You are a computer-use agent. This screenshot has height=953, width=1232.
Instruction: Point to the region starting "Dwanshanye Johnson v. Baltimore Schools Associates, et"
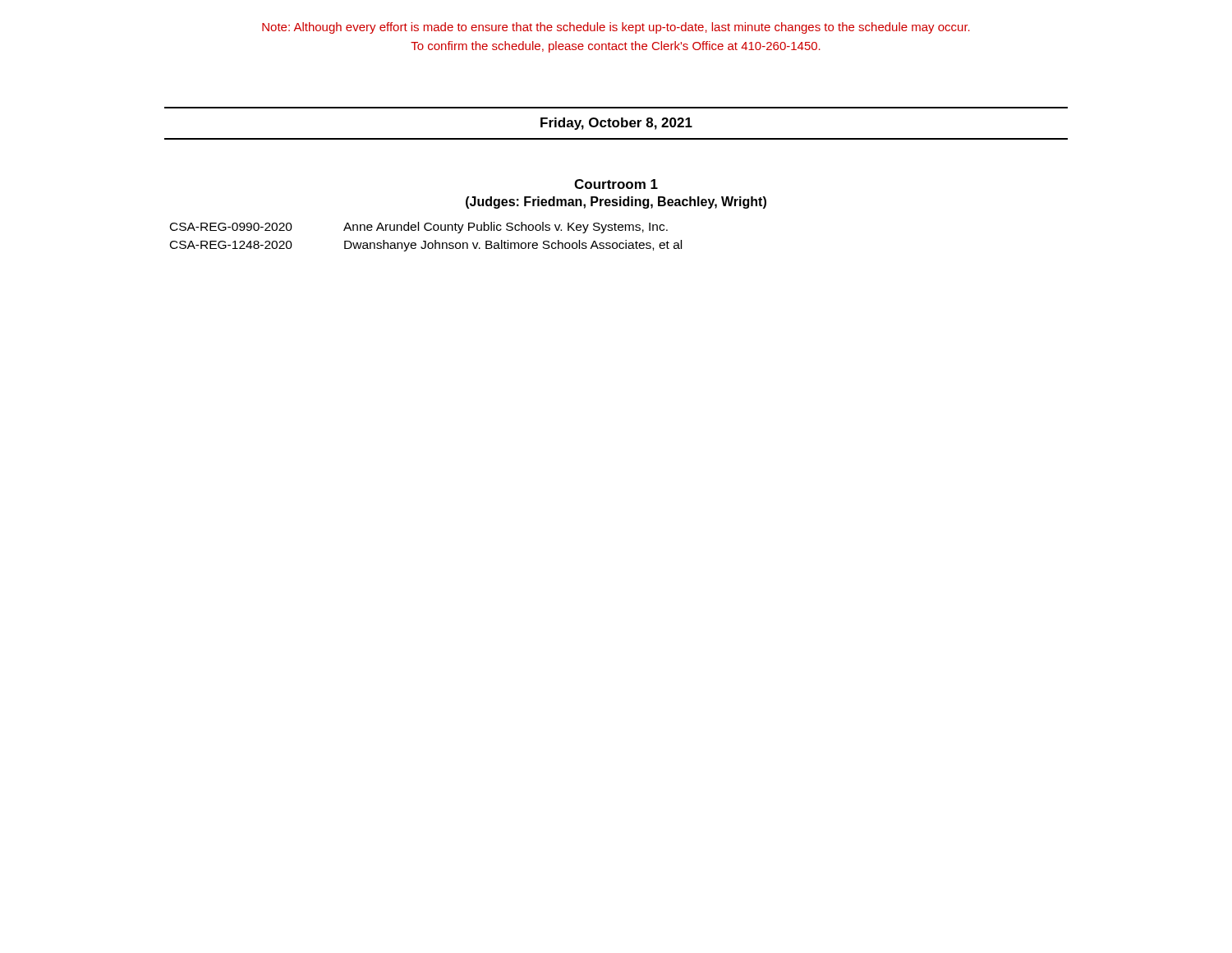(513, 244)
